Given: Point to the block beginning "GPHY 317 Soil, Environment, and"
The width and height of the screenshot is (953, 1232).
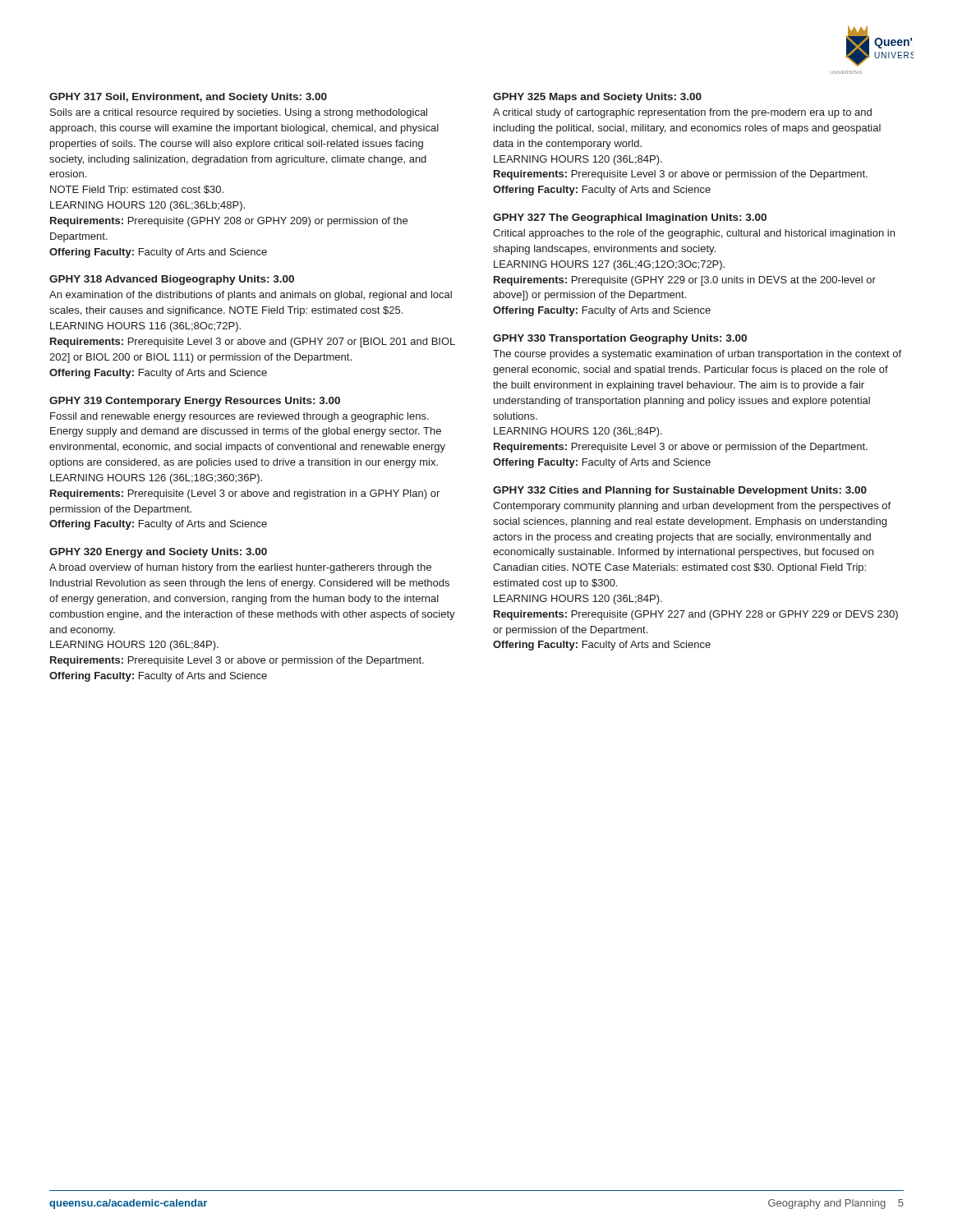Looking at the screenshot, I should pos(188,98).
